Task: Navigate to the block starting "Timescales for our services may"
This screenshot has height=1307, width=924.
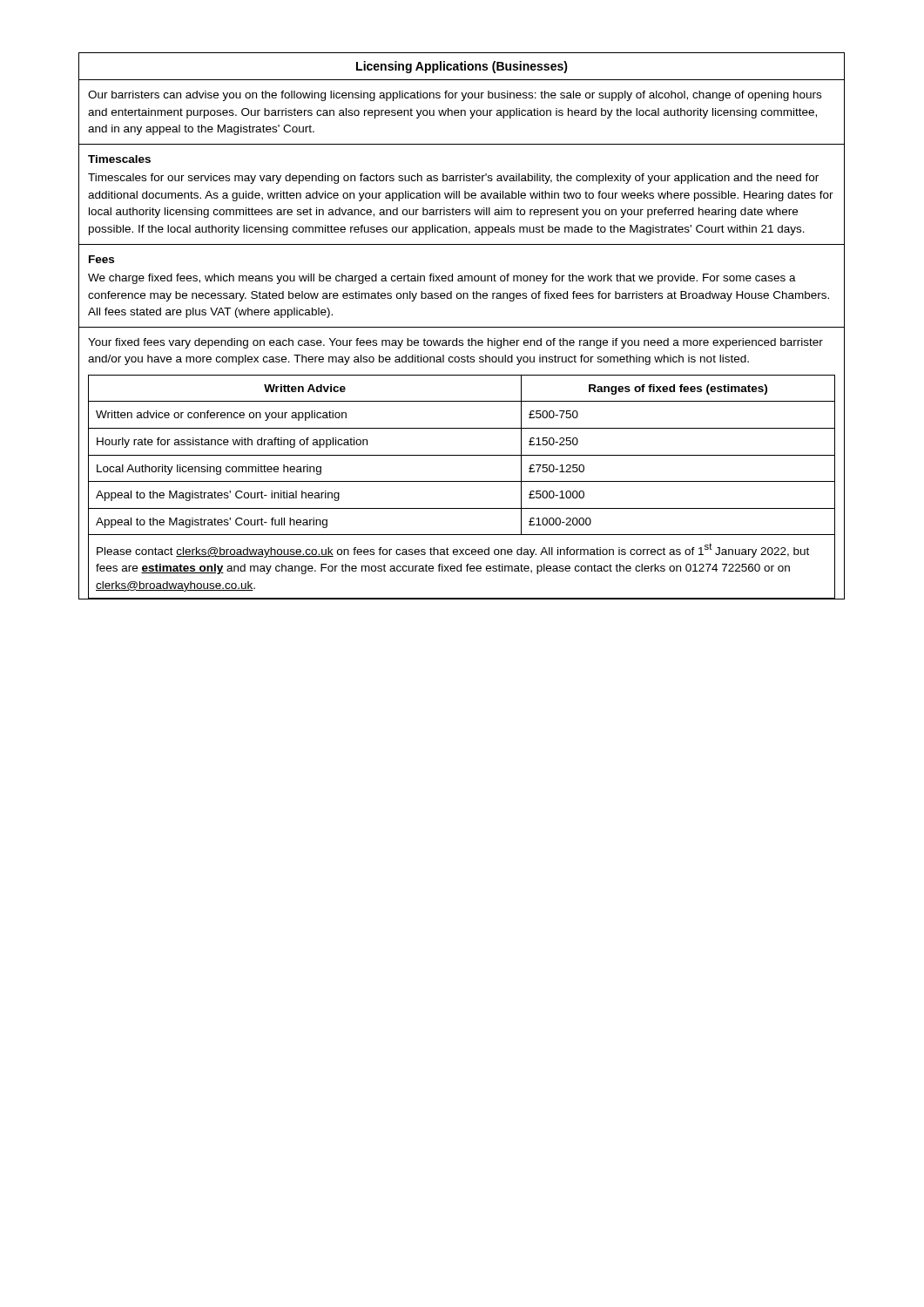Action: point(460,203)
